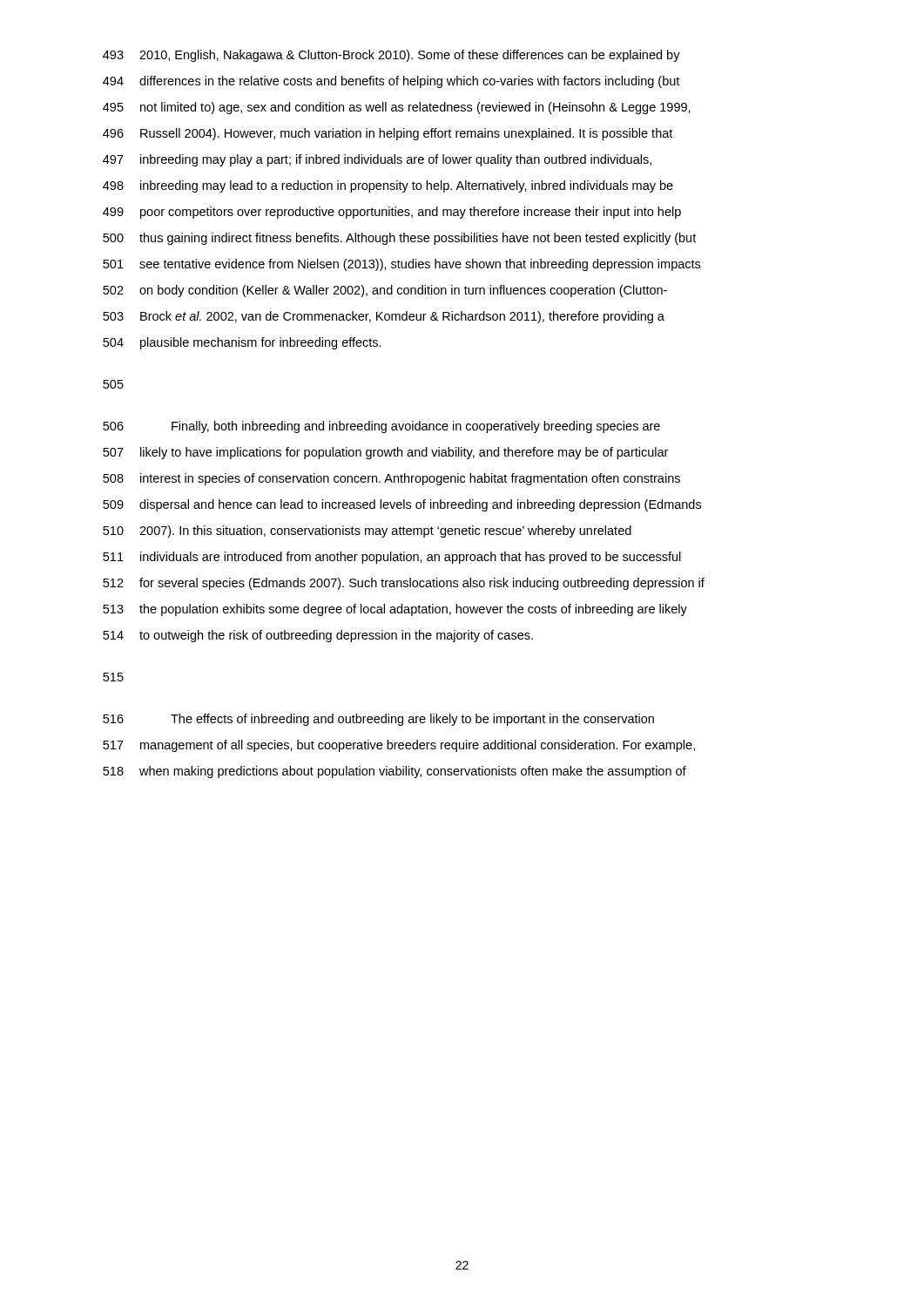Where is the passage that starts "517 management of"?
The height and width of the screenshot is (1307, 924).
pyautogui.click(x=471, y=746)
